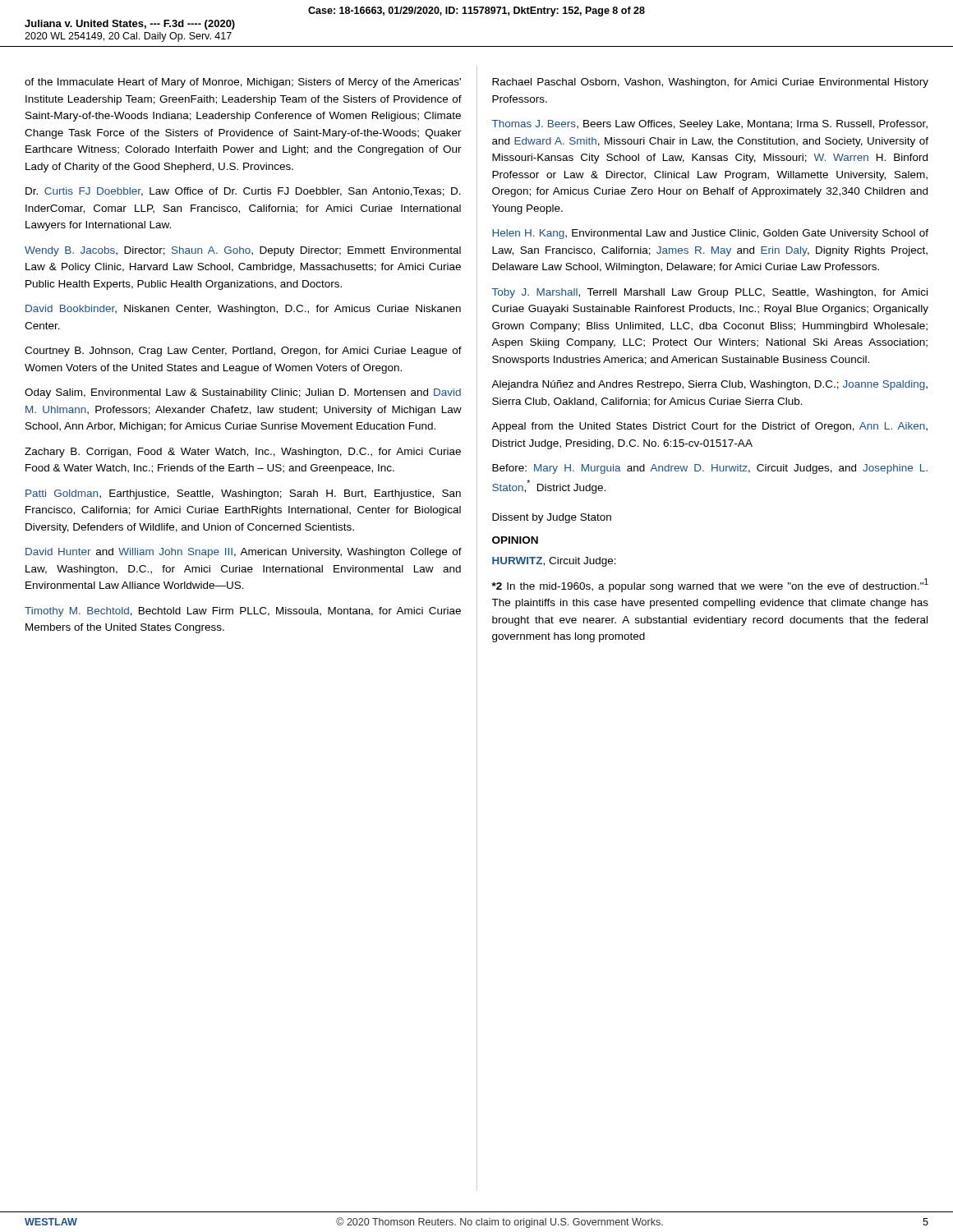
Task: Locate the block of text that opens with "David Bookbinder, Niskanen Center,"
Action: [x=243, y=317]
